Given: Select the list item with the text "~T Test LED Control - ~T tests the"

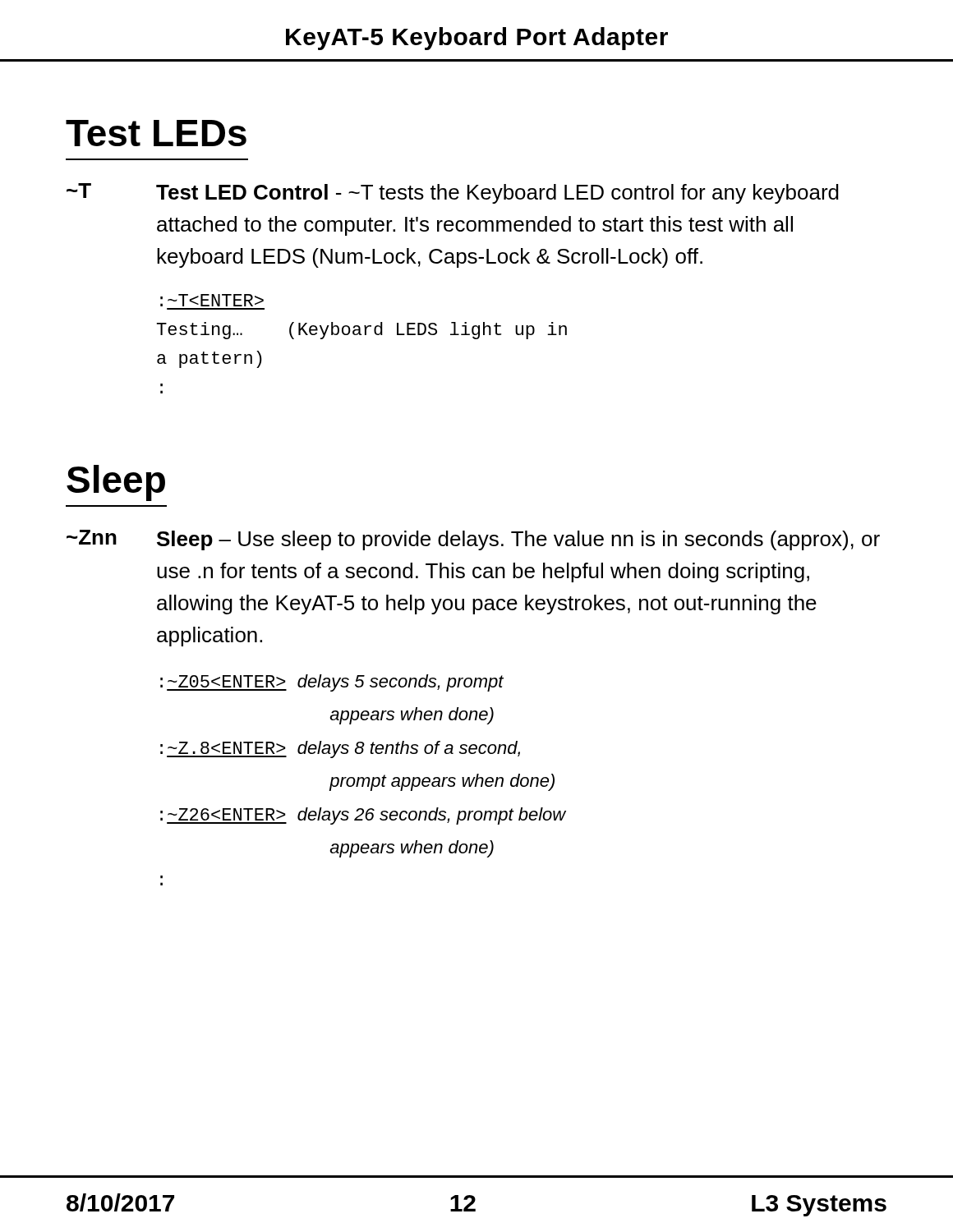Looking at the screenshot, I should (453, 193).
